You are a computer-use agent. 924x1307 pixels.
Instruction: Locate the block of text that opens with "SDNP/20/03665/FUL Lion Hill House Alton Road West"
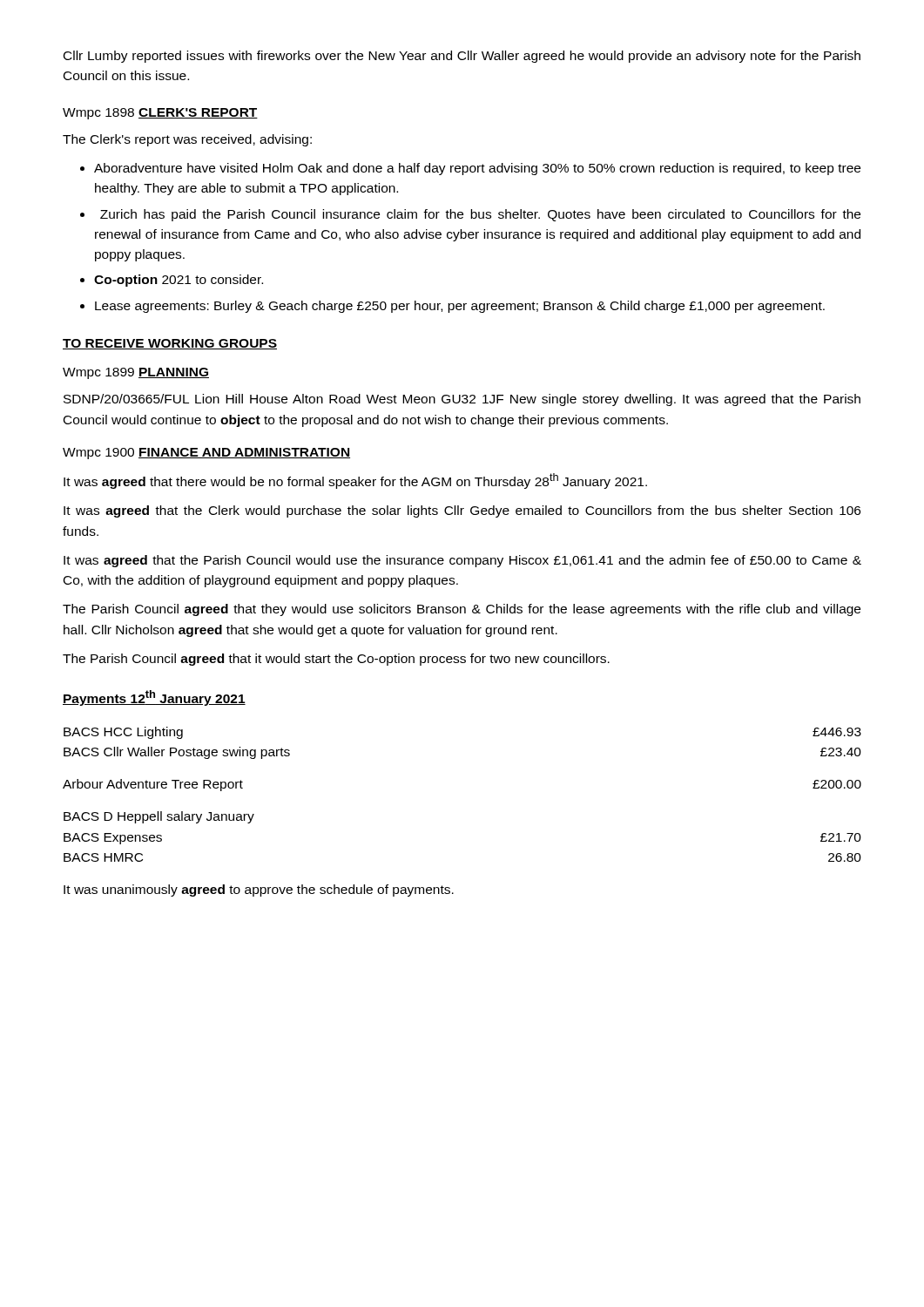click(x=462, y=409)
